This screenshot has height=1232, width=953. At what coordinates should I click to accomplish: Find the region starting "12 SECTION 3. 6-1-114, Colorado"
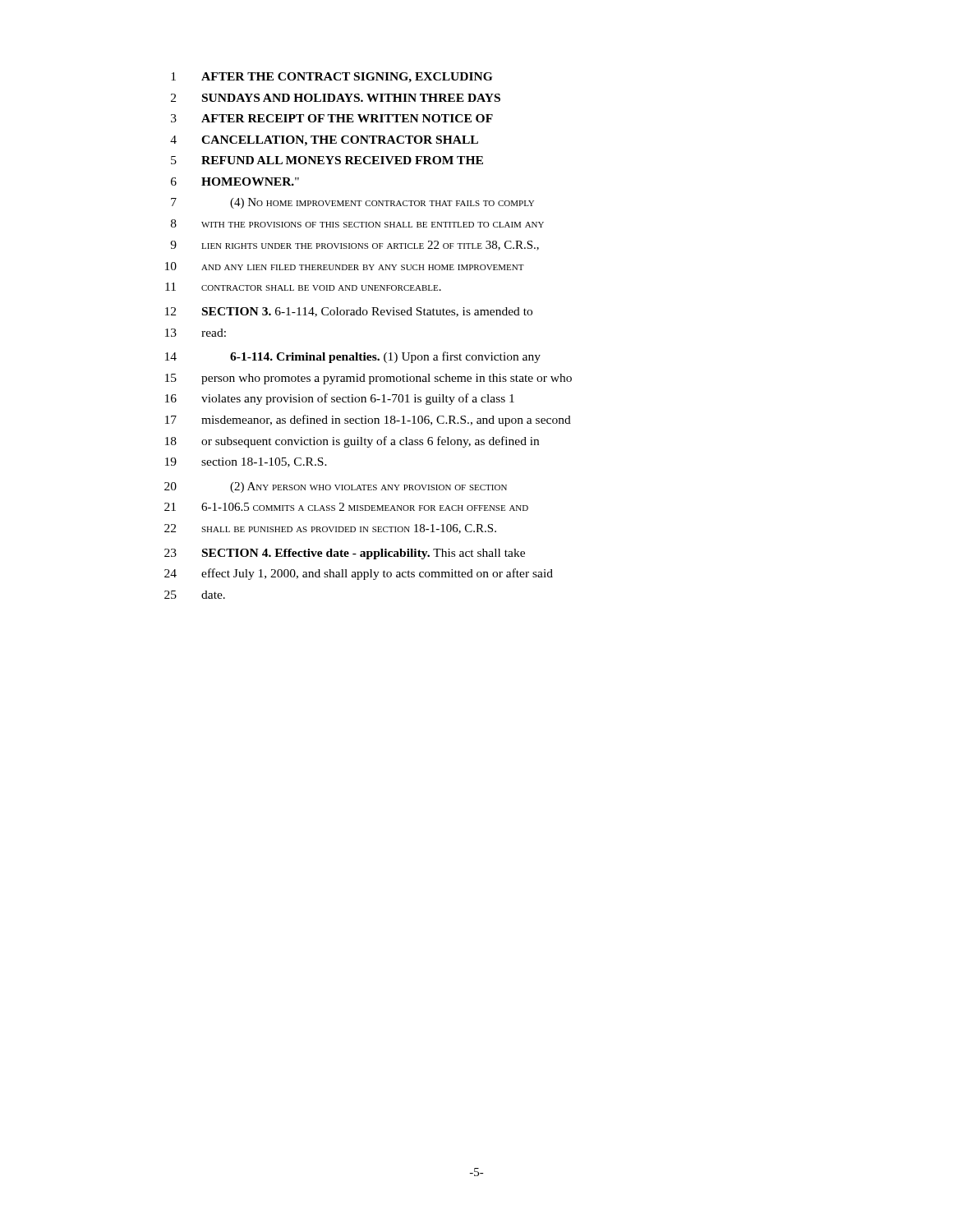[493, 311]
